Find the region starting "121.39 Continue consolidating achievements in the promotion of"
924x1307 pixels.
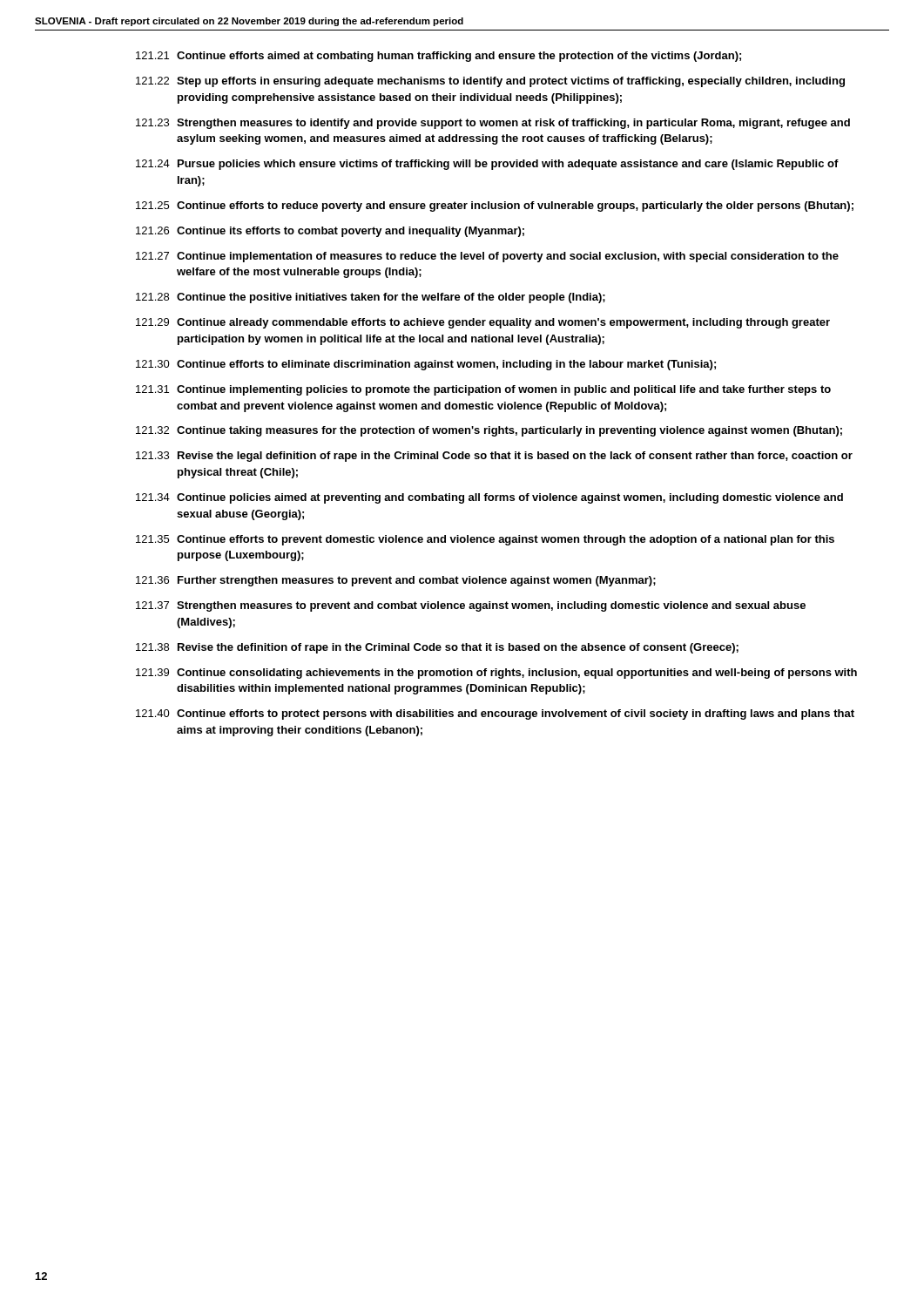497,681
